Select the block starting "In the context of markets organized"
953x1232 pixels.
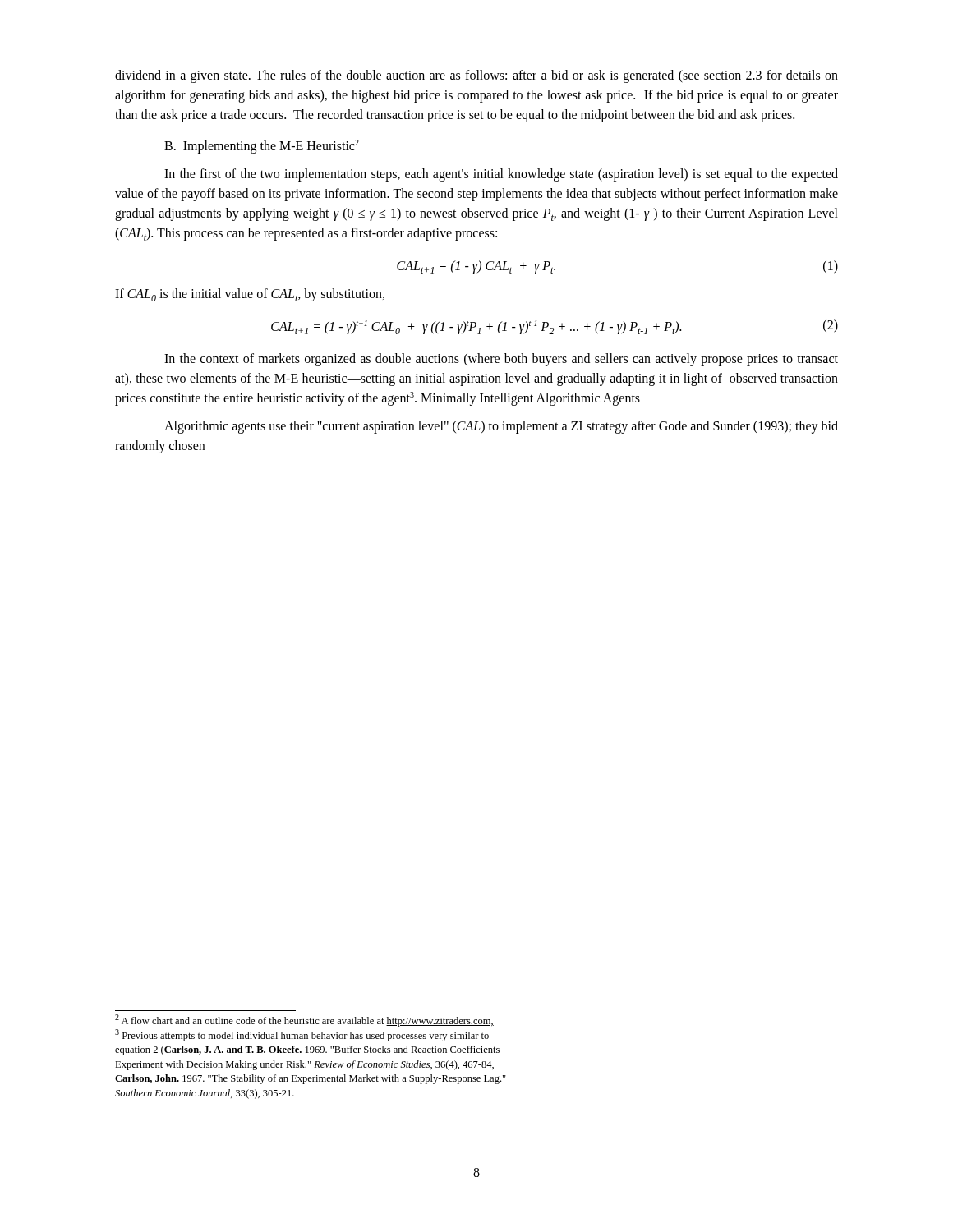(476, 378)
